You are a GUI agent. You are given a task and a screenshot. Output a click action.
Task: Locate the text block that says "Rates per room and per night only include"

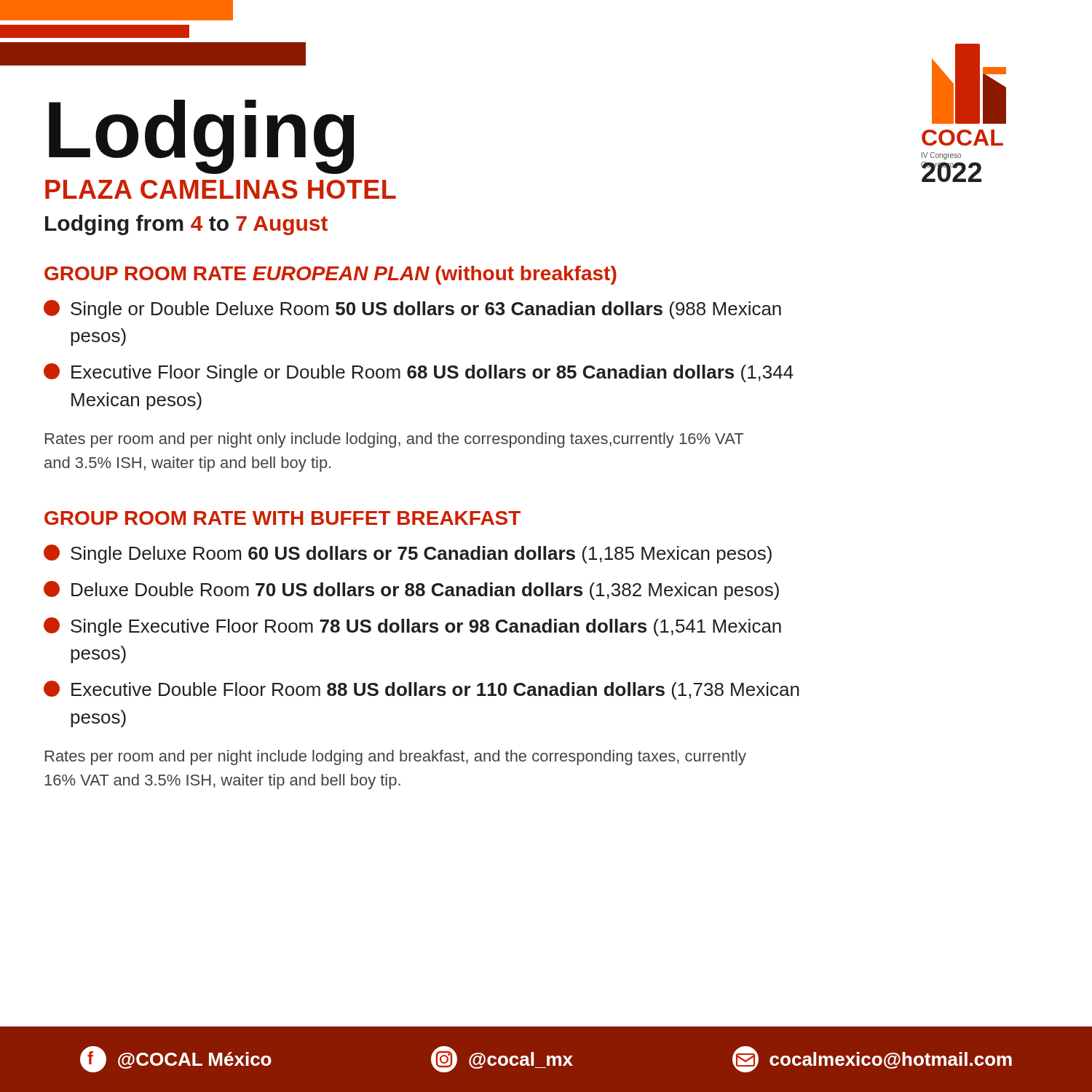click(x=394, y=451)
